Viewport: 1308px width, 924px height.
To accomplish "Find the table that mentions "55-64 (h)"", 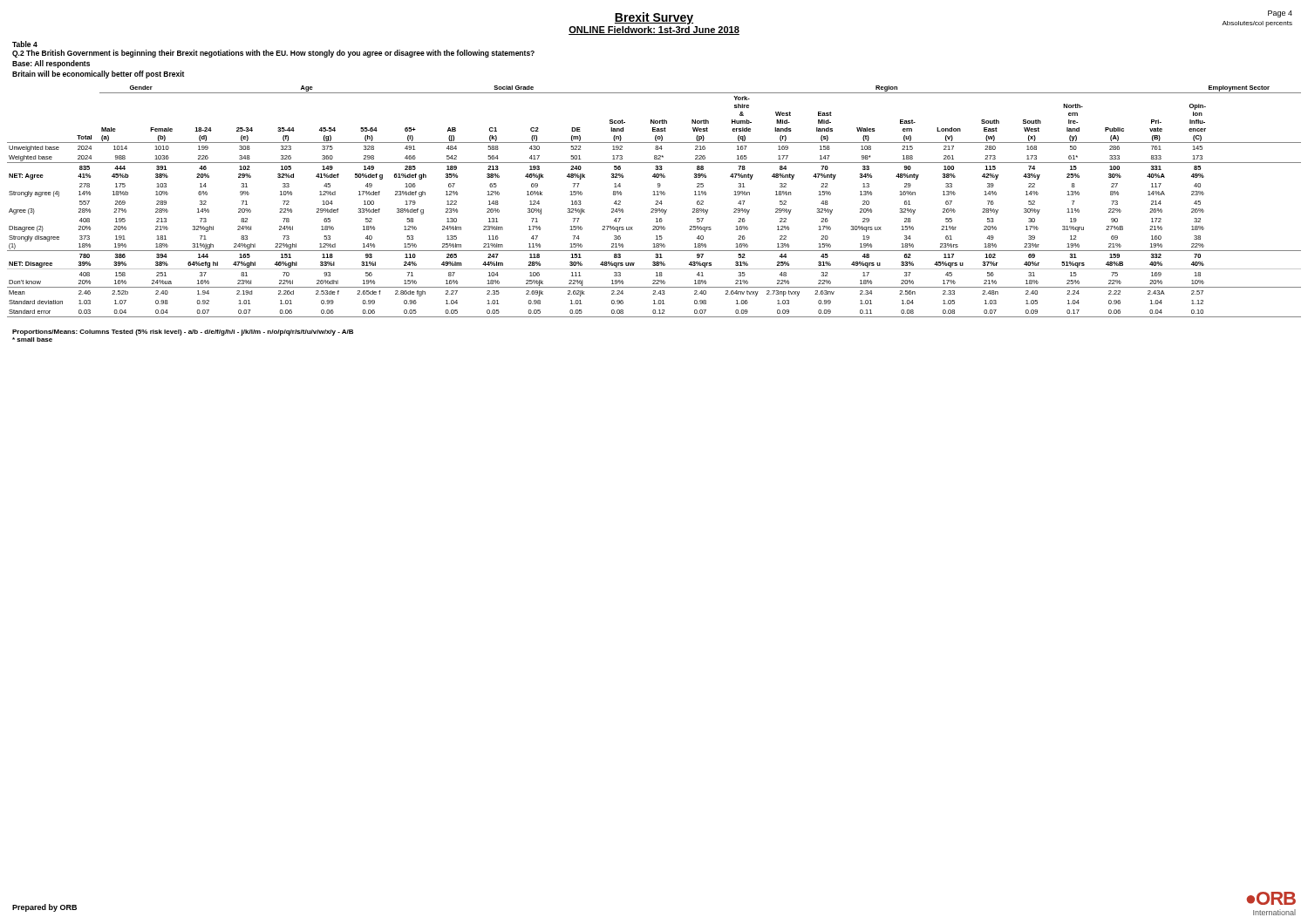I will pos(654,200).
